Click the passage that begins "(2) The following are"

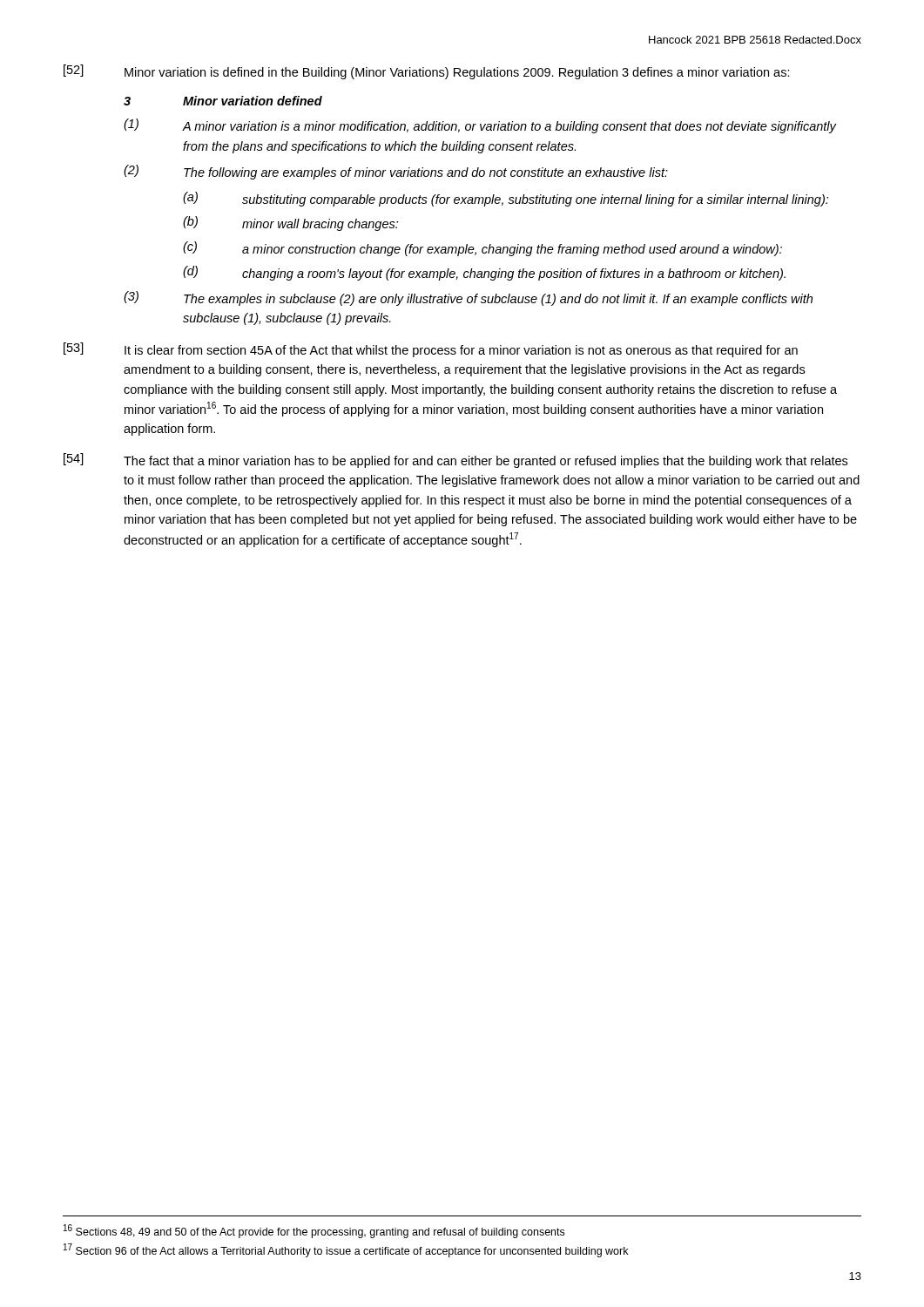click(492, 173)
